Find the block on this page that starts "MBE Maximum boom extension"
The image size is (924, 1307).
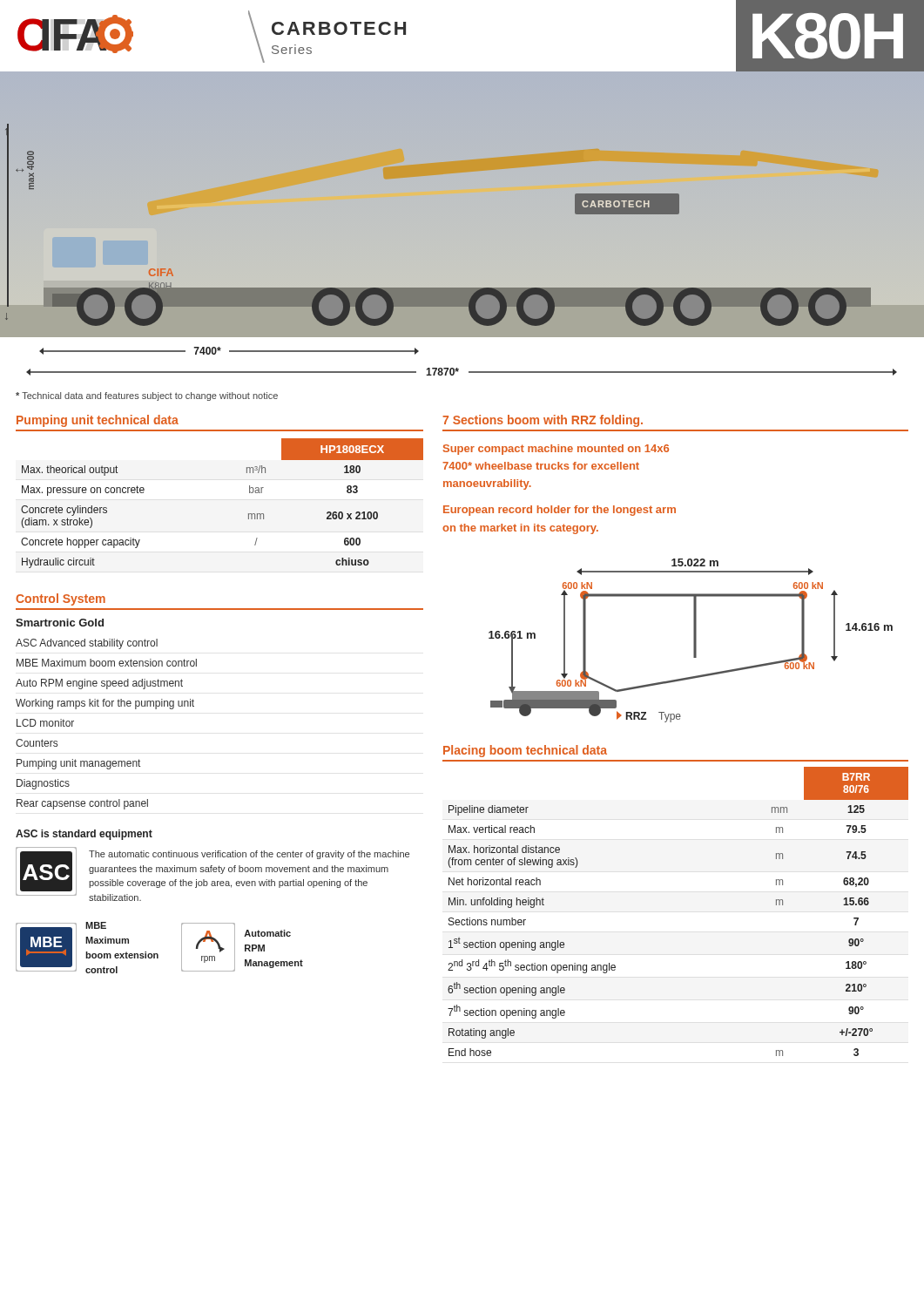[107, 663]
